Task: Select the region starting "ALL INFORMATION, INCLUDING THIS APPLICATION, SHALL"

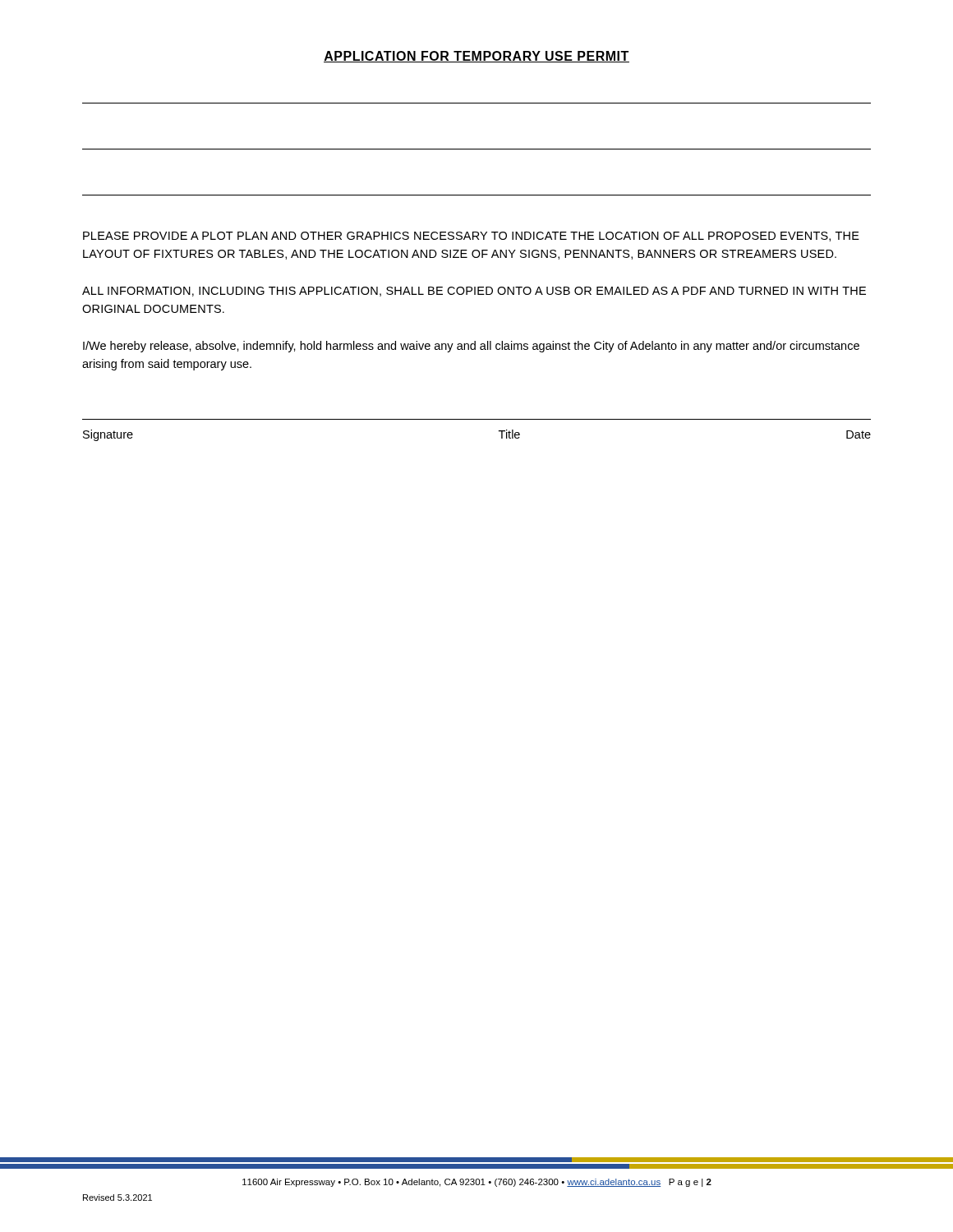Action: pyautogui.click(x=474, y=300)
